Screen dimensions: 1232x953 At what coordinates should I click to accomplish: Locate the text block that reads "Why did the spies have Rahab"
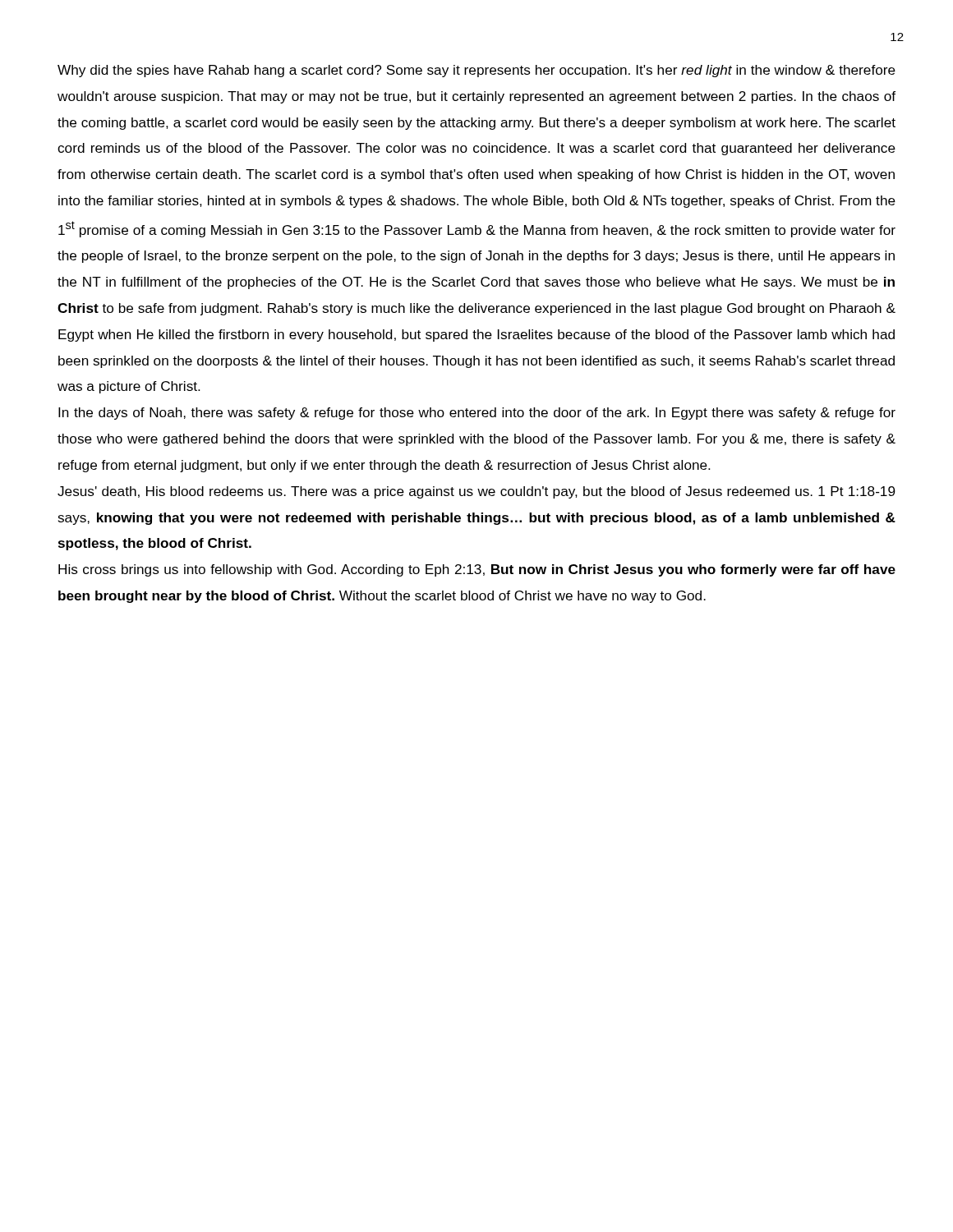point(476,333)
